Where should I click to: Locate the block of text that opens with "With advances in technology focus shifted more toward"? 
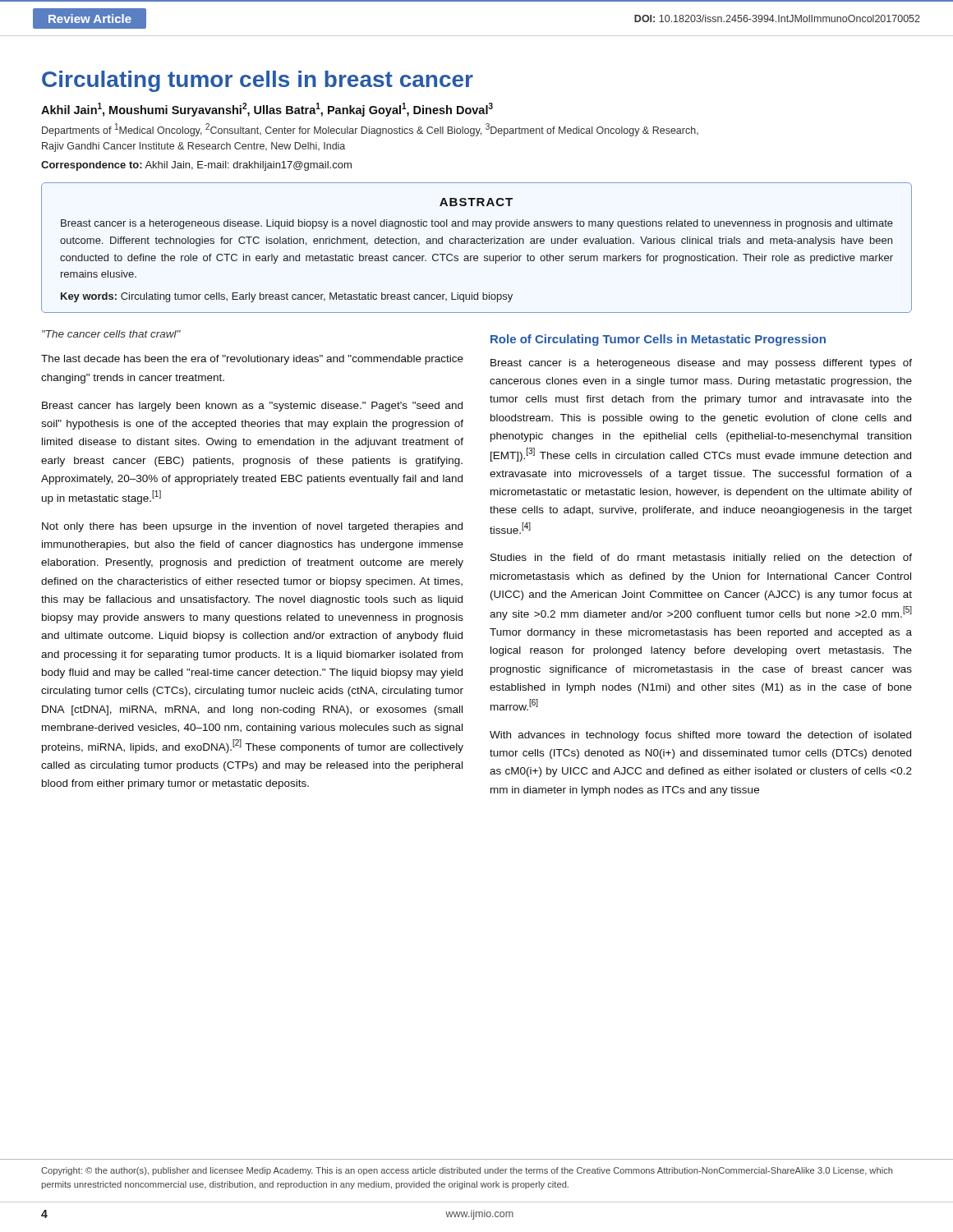coord(701,762)
